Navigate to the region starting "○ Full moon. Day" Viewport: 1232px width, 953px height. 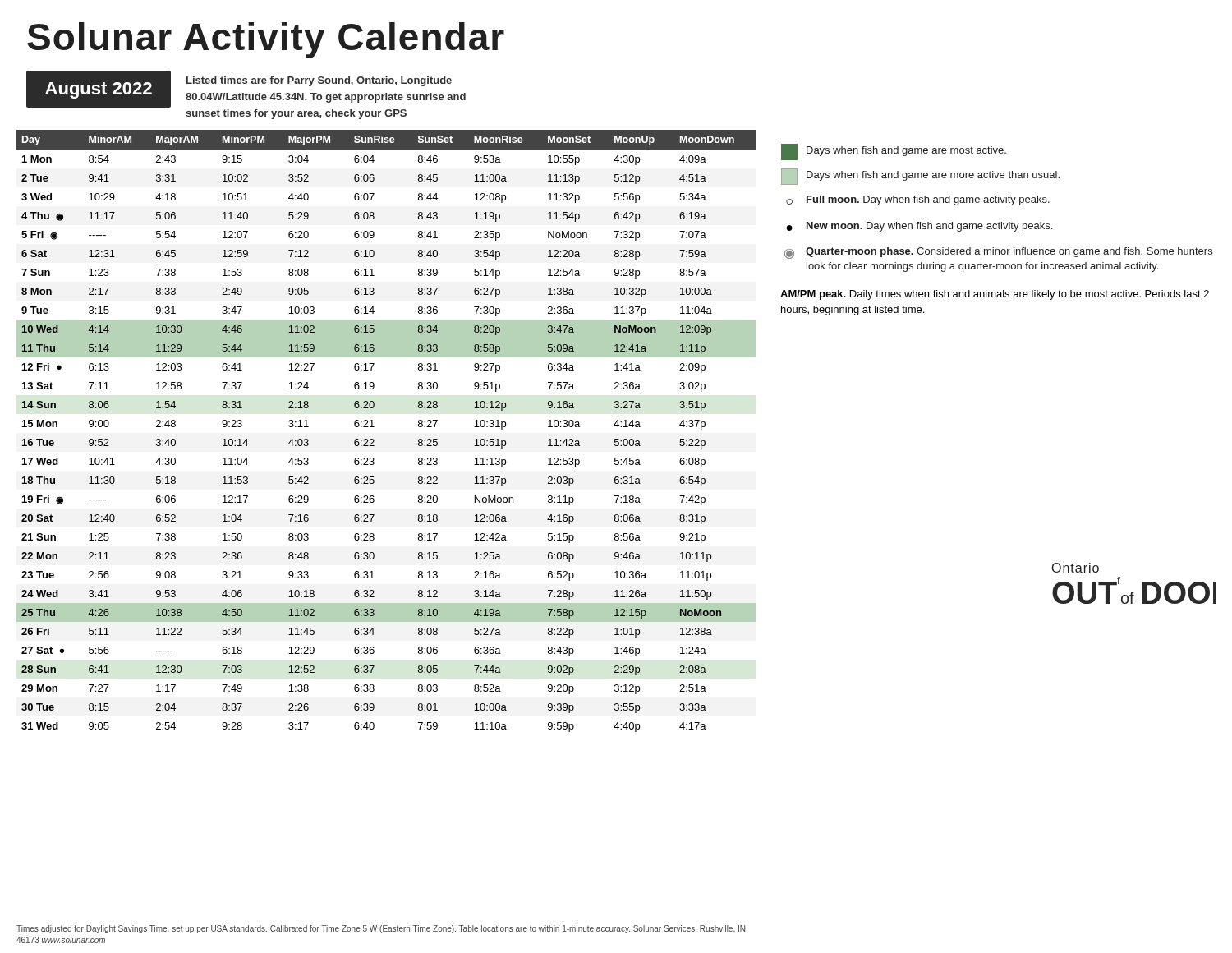pos(998,202)
